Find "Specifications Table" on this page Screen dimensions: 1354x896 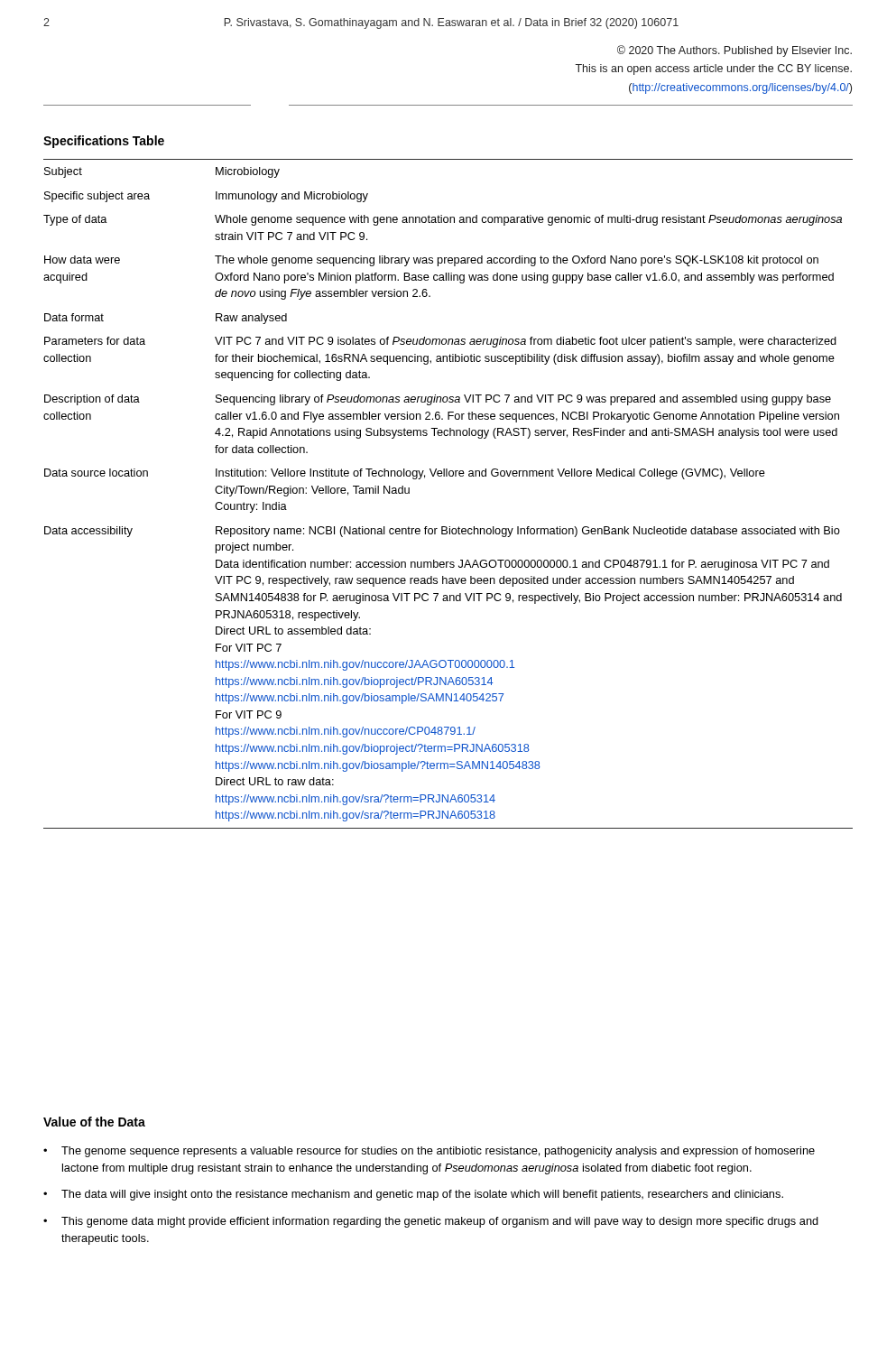pyautogui.click(x=104, y=141)
